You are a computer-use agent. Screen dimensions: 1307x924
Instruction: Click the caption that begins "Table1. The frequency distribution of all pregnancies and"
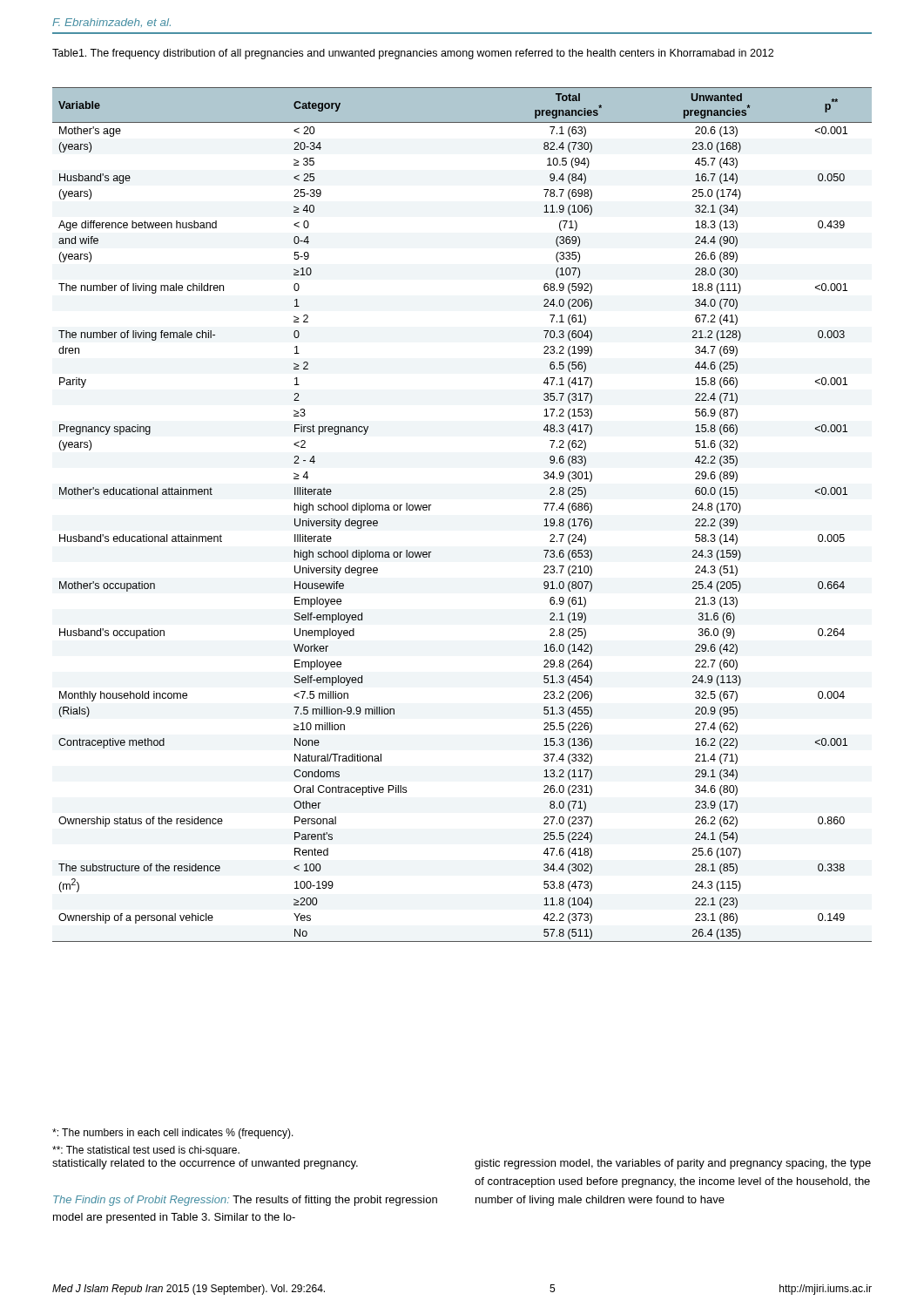pos(413,53)
